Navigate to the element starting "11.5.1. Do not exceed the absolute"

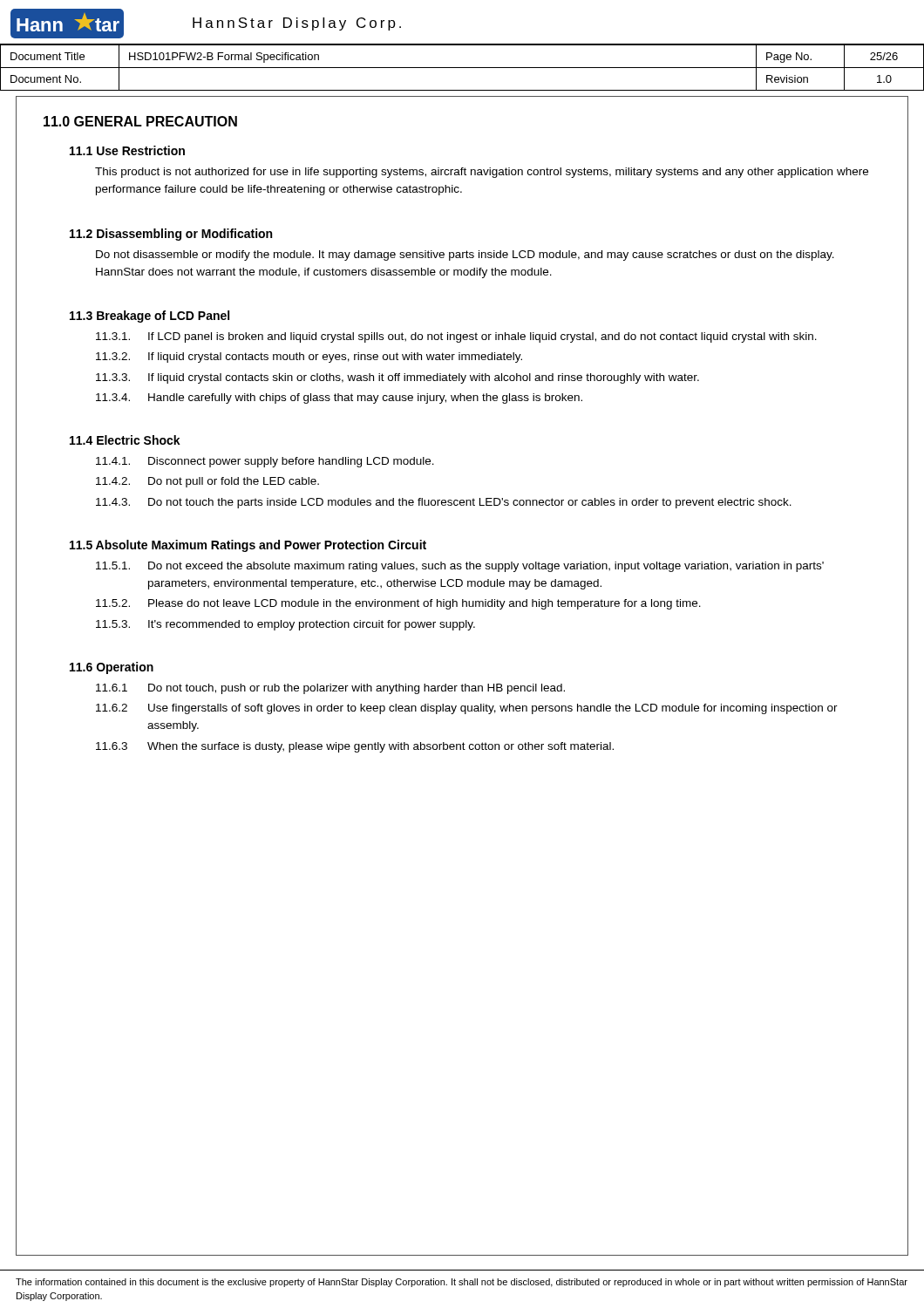[x=488, y=575]
